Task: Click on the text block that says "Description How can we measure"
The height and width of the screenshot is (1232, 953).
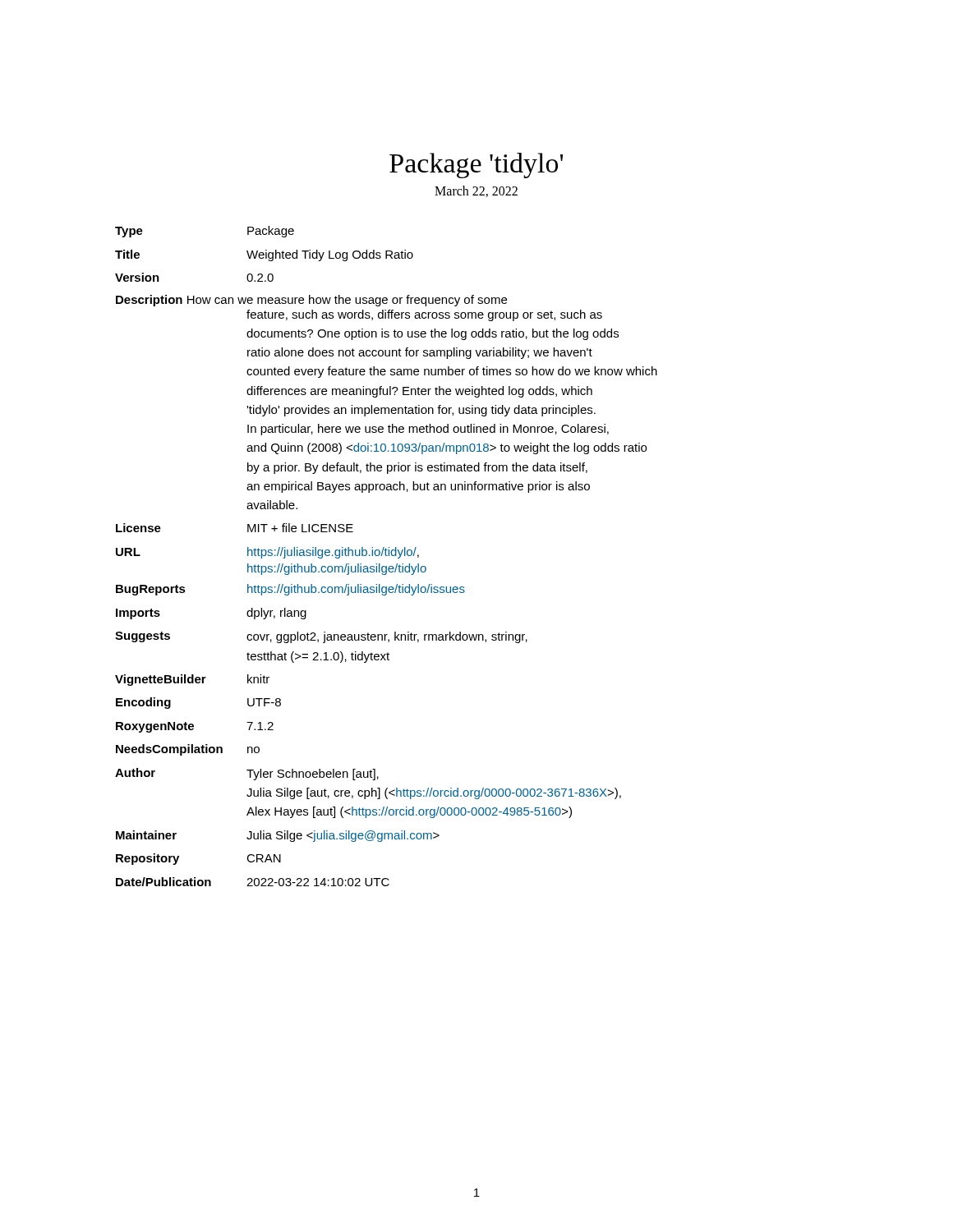Action: (x=476, y=403)
